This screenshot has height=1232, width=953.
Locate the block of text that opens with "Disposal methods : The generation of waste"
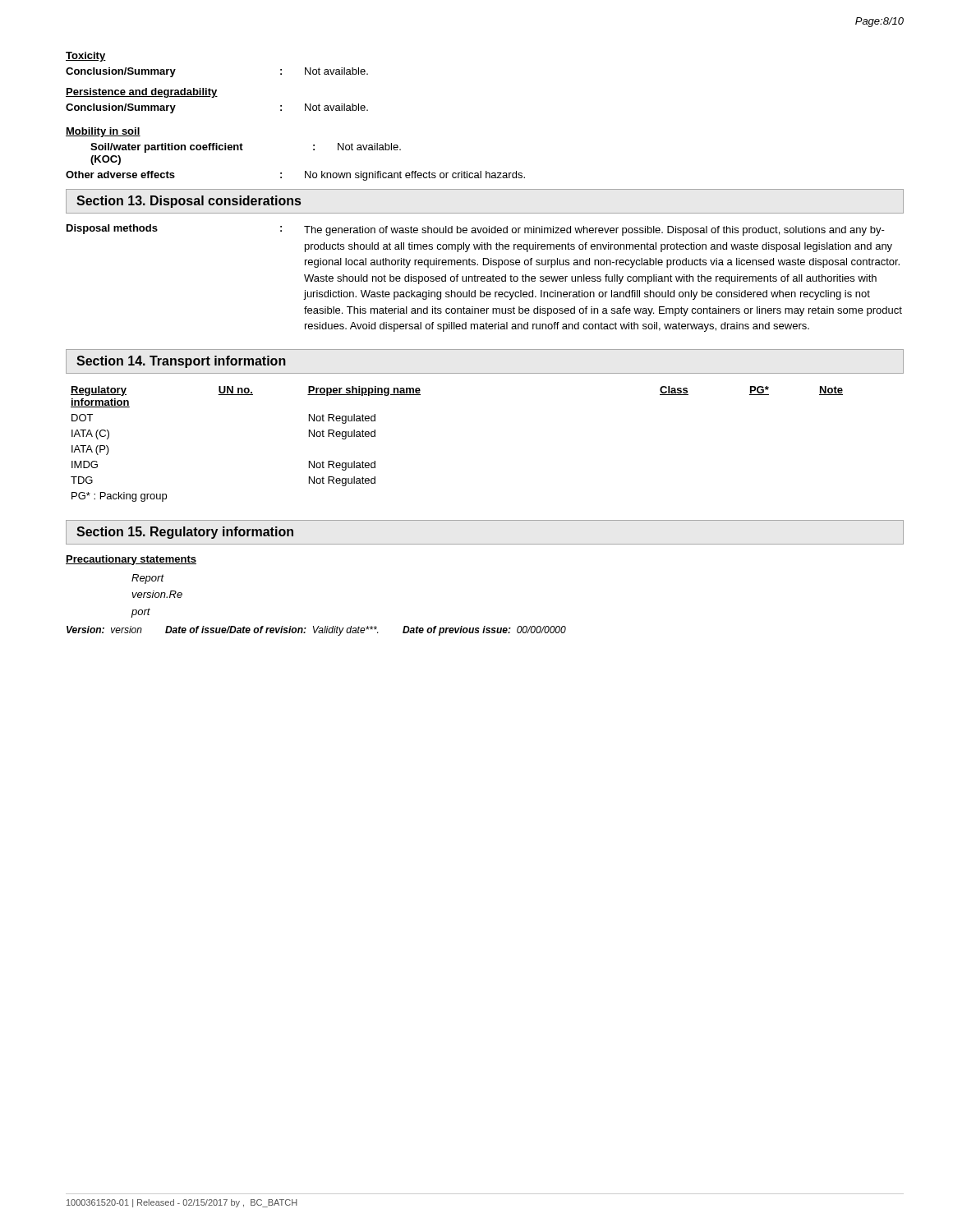click(x=485, y=278)
